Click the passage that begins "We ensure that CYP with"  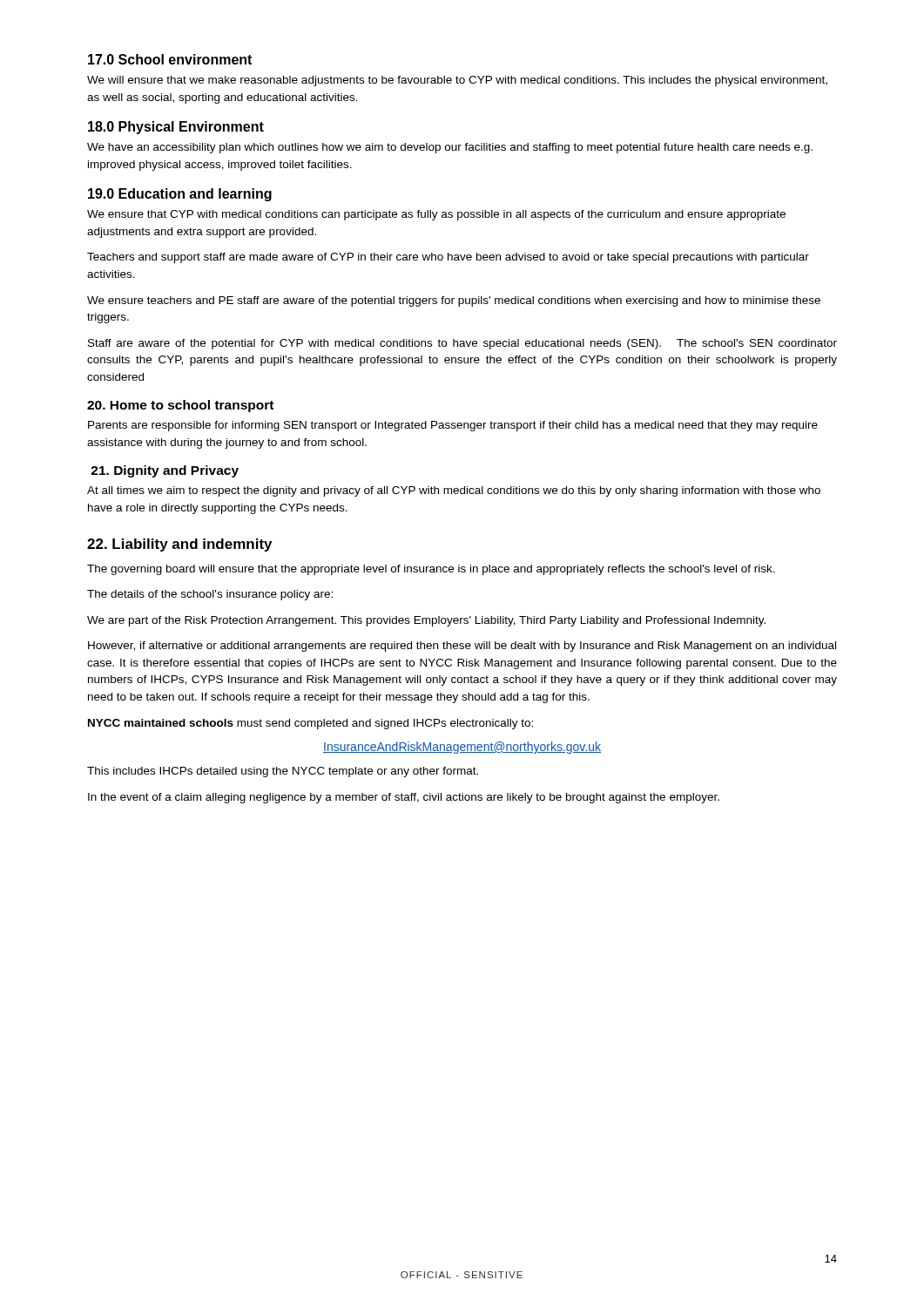[437, 223]
